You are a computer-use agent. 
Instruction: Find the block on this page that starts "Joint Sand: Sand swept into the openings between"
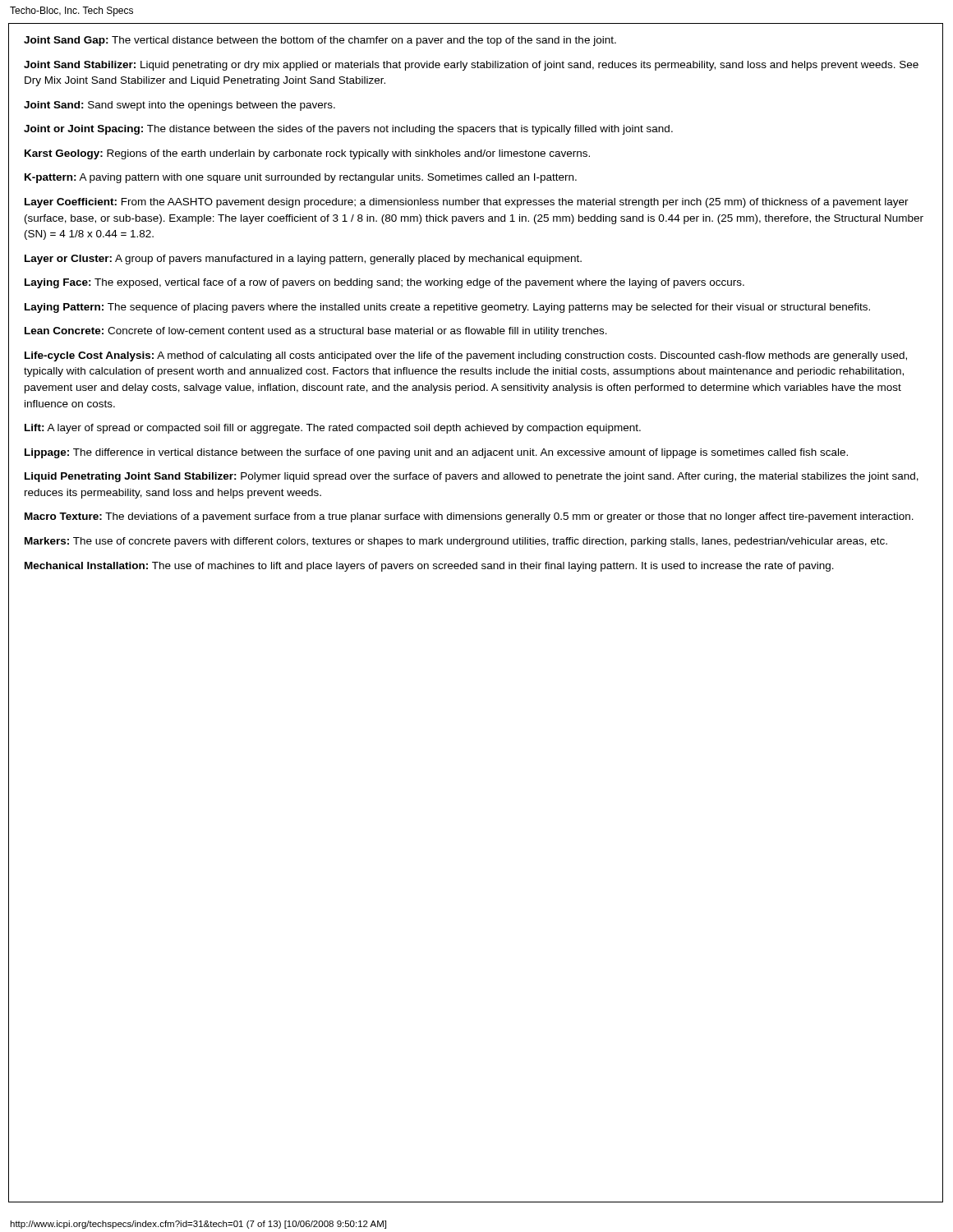click(180, 106)
